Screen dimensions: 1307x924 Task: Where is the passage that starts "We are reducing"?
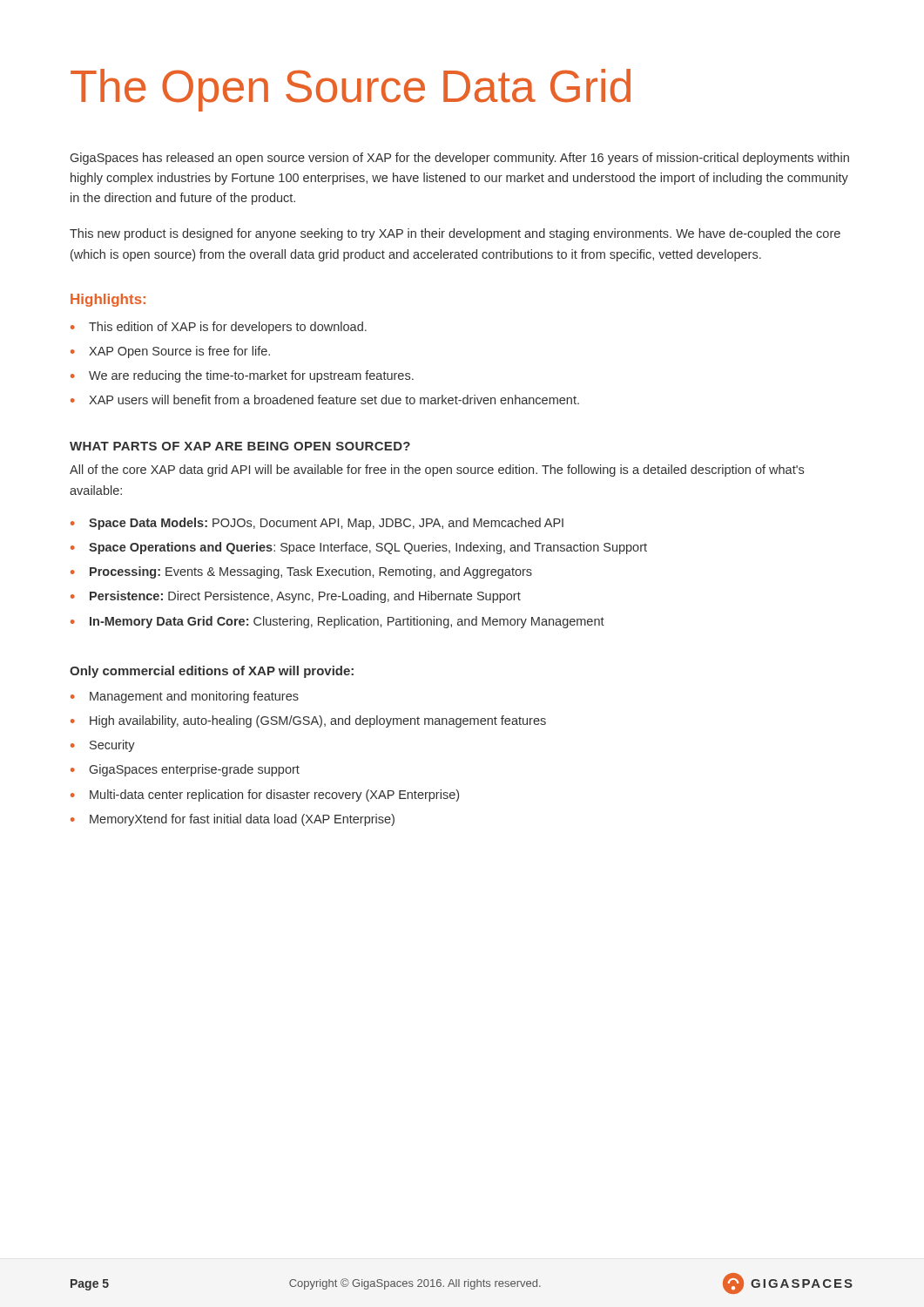pos(252,376)
